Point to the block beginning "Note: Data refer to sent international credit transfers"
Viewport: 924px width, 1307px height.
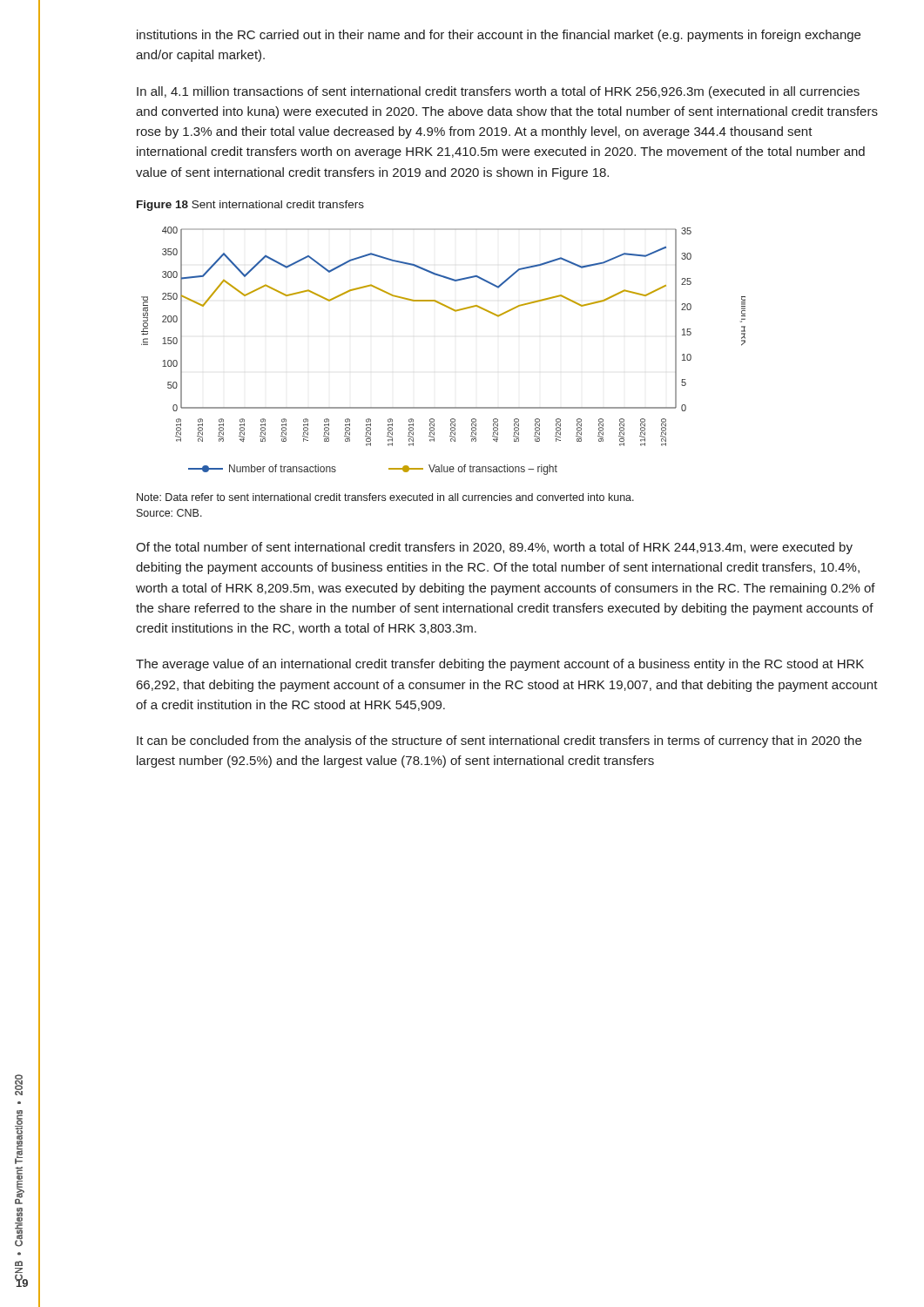[x=385, y=505]
